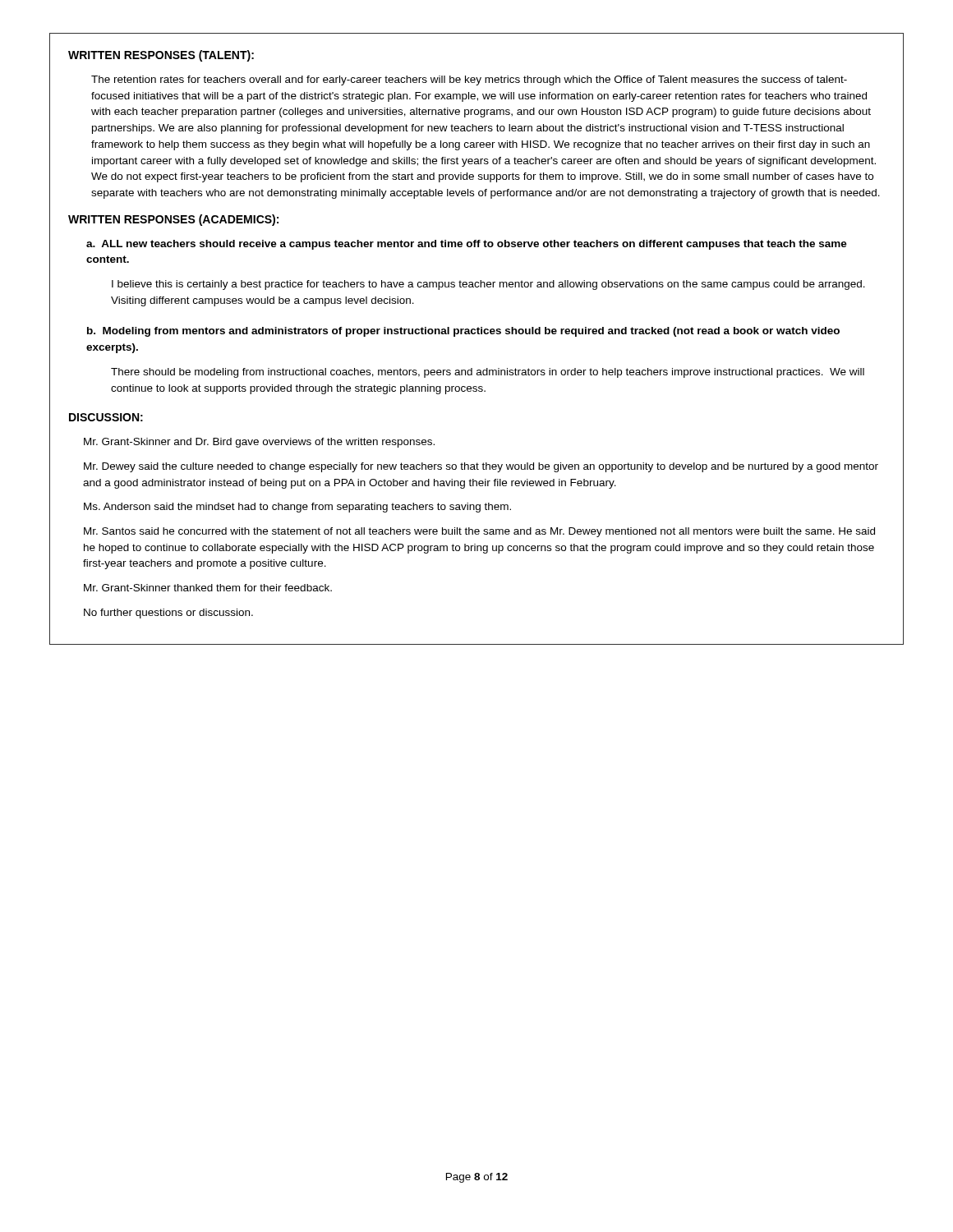
Task: Click on the text starting "I believe this is certainly a"
Action: coord(490,292)
